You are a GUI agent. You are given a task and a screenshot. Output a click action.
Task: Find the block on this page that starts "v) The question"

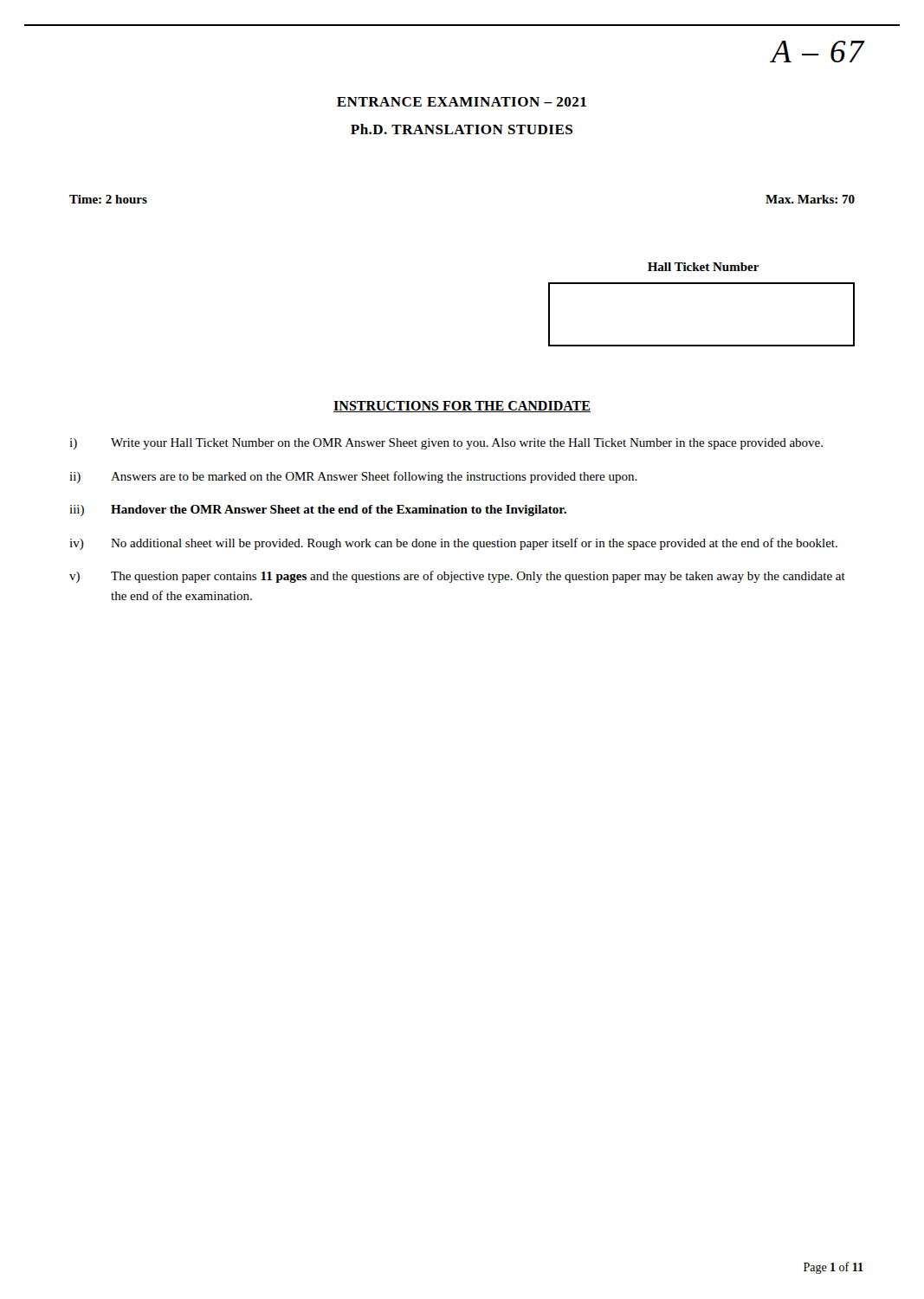462,586
